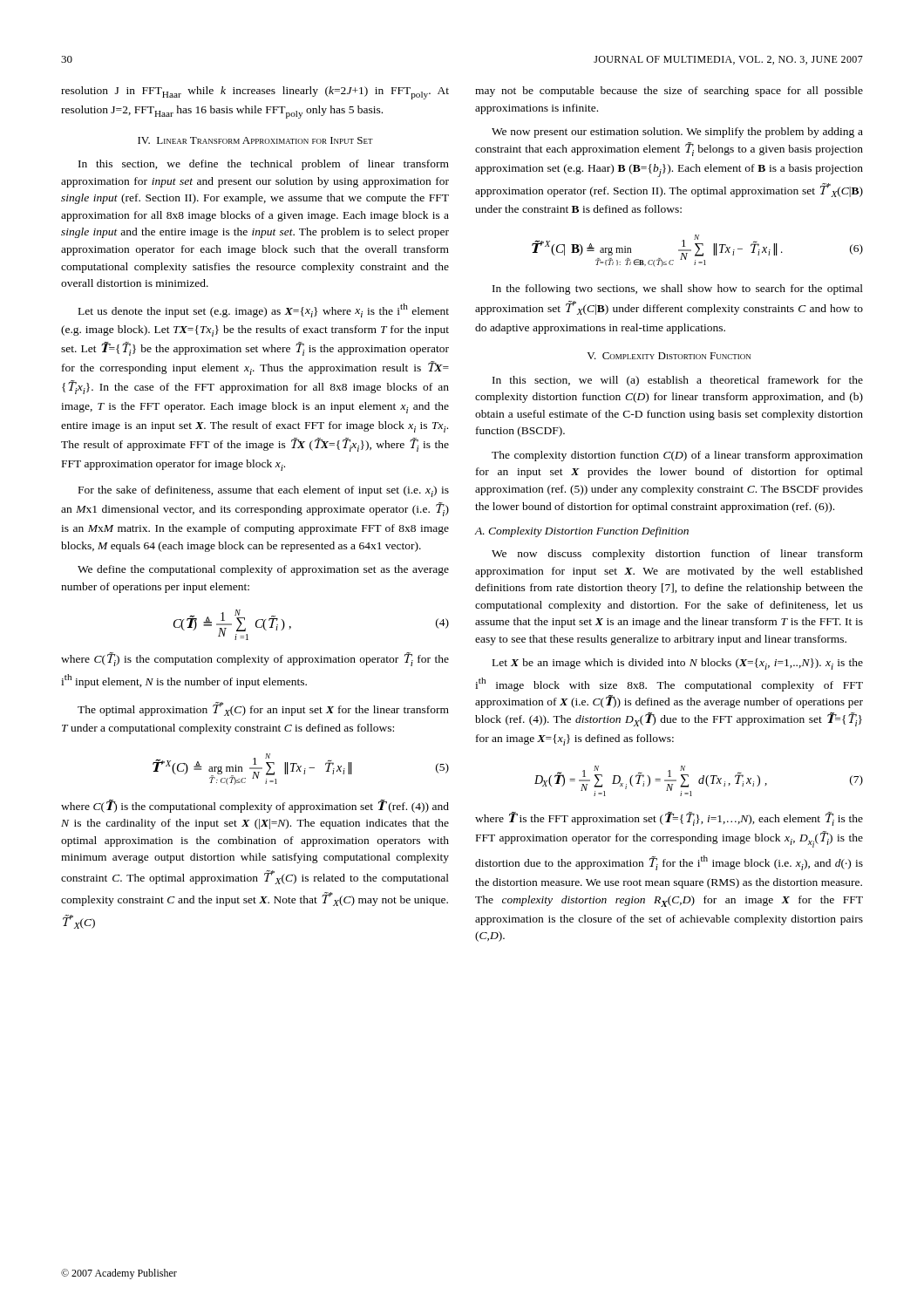This screenshot has width=924, height=1308.
Task: Select the text block containing "We now discuss complexity distortion function of"
Action: click(669, 596)
